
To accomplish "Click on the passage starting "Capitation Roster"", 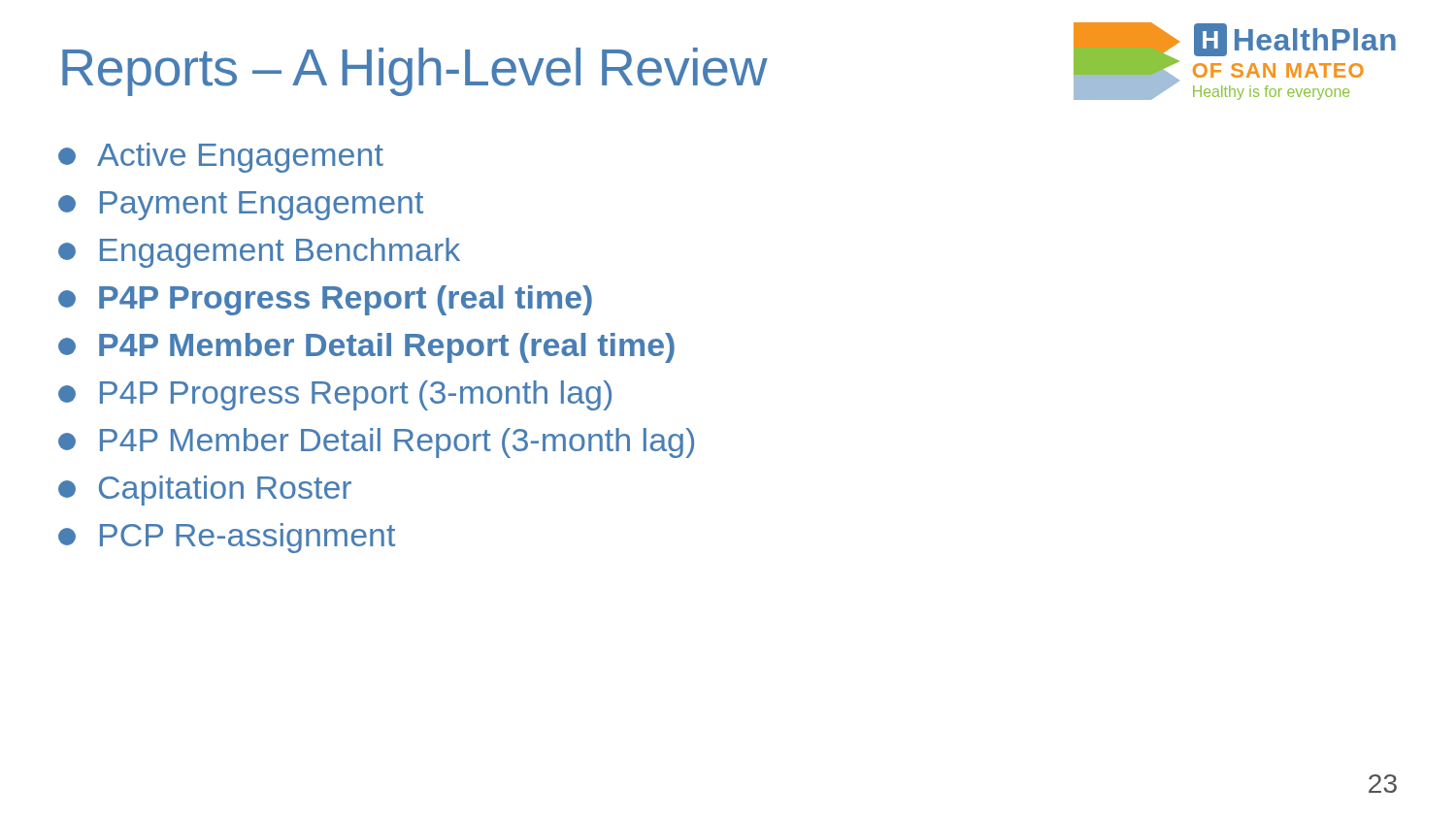I will coord(205,488).
